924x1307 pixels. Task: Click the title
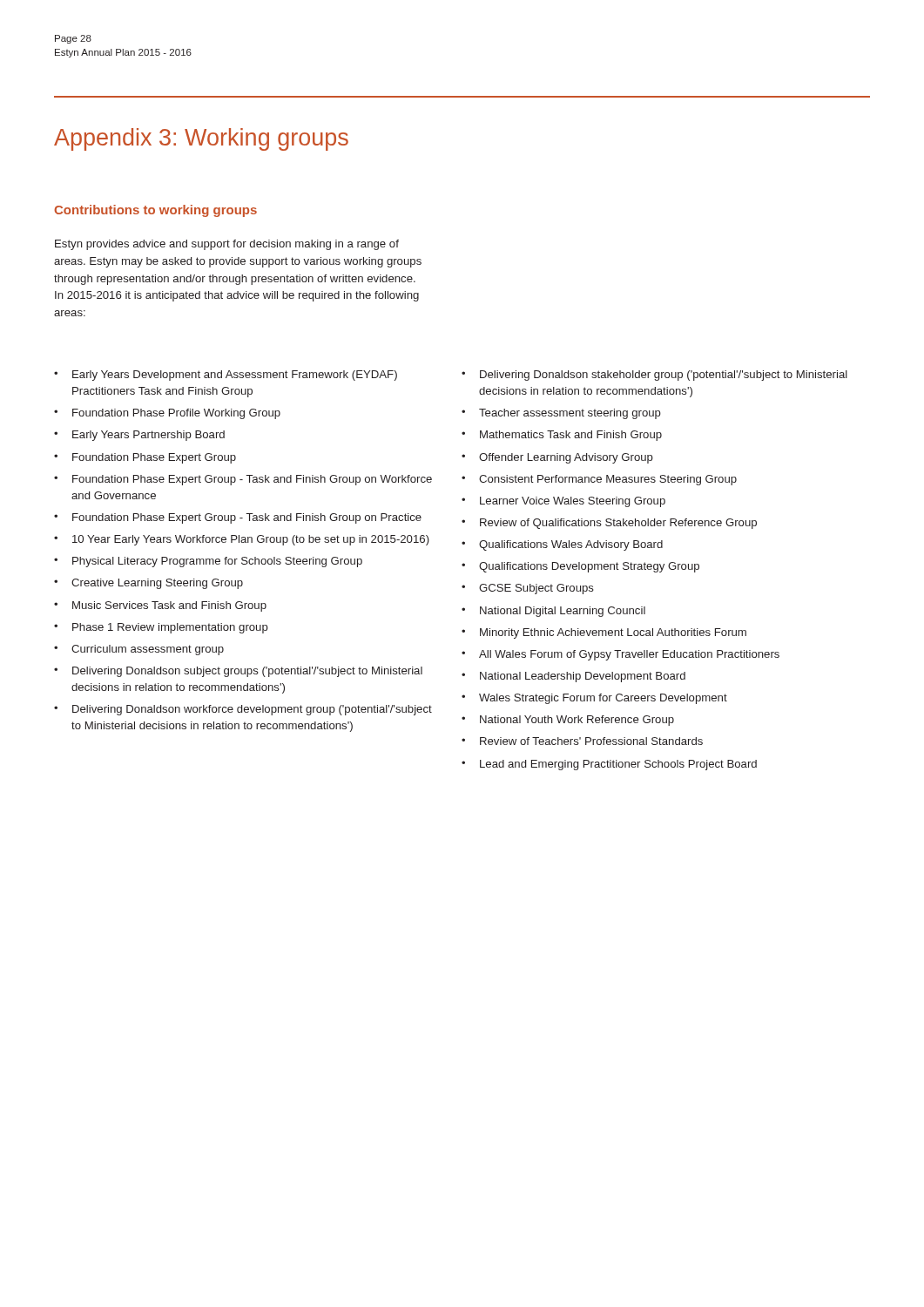(462, 135)
